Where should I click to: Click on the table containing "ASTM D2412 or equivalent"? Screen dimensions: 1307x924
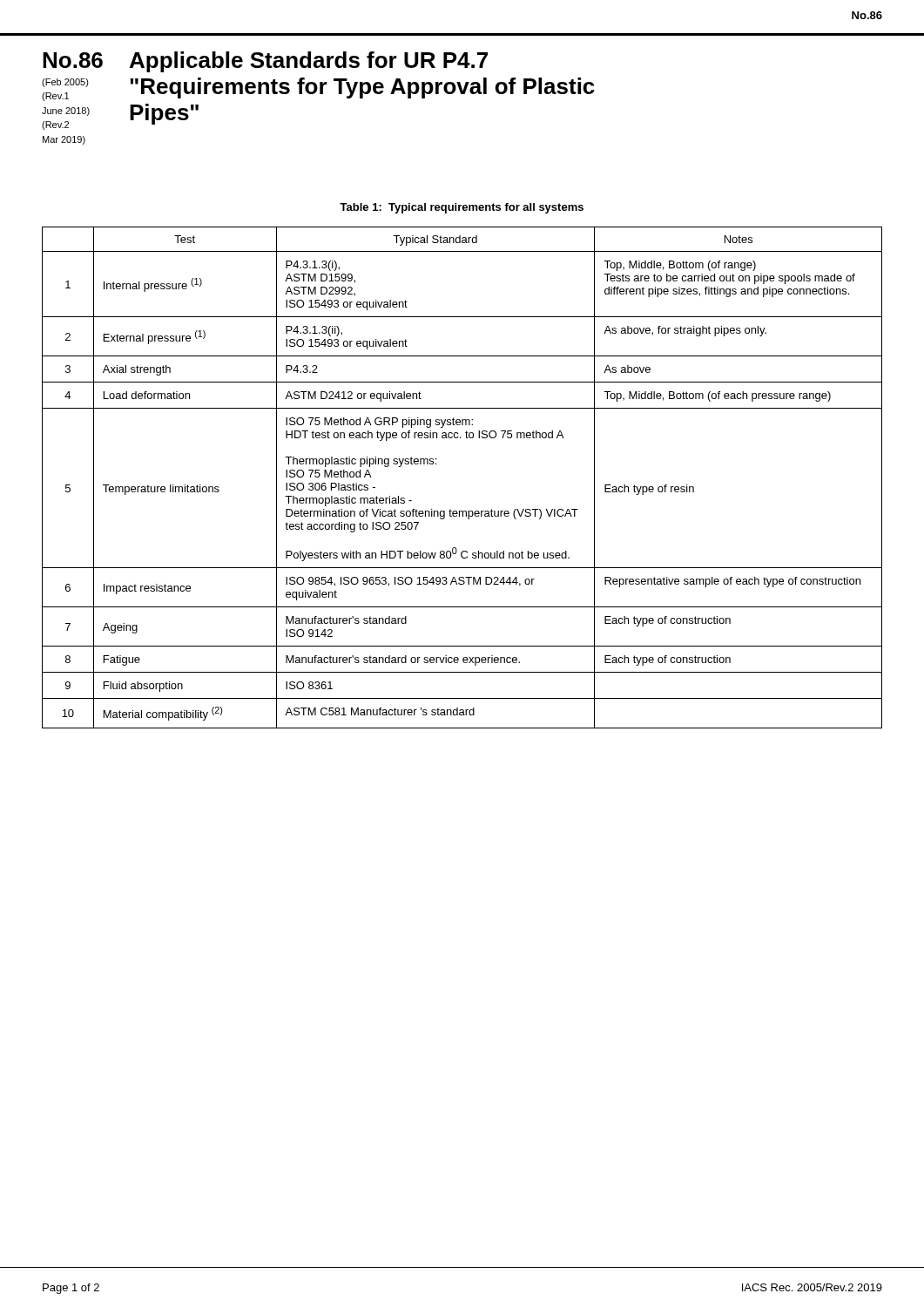click(462, 477)
